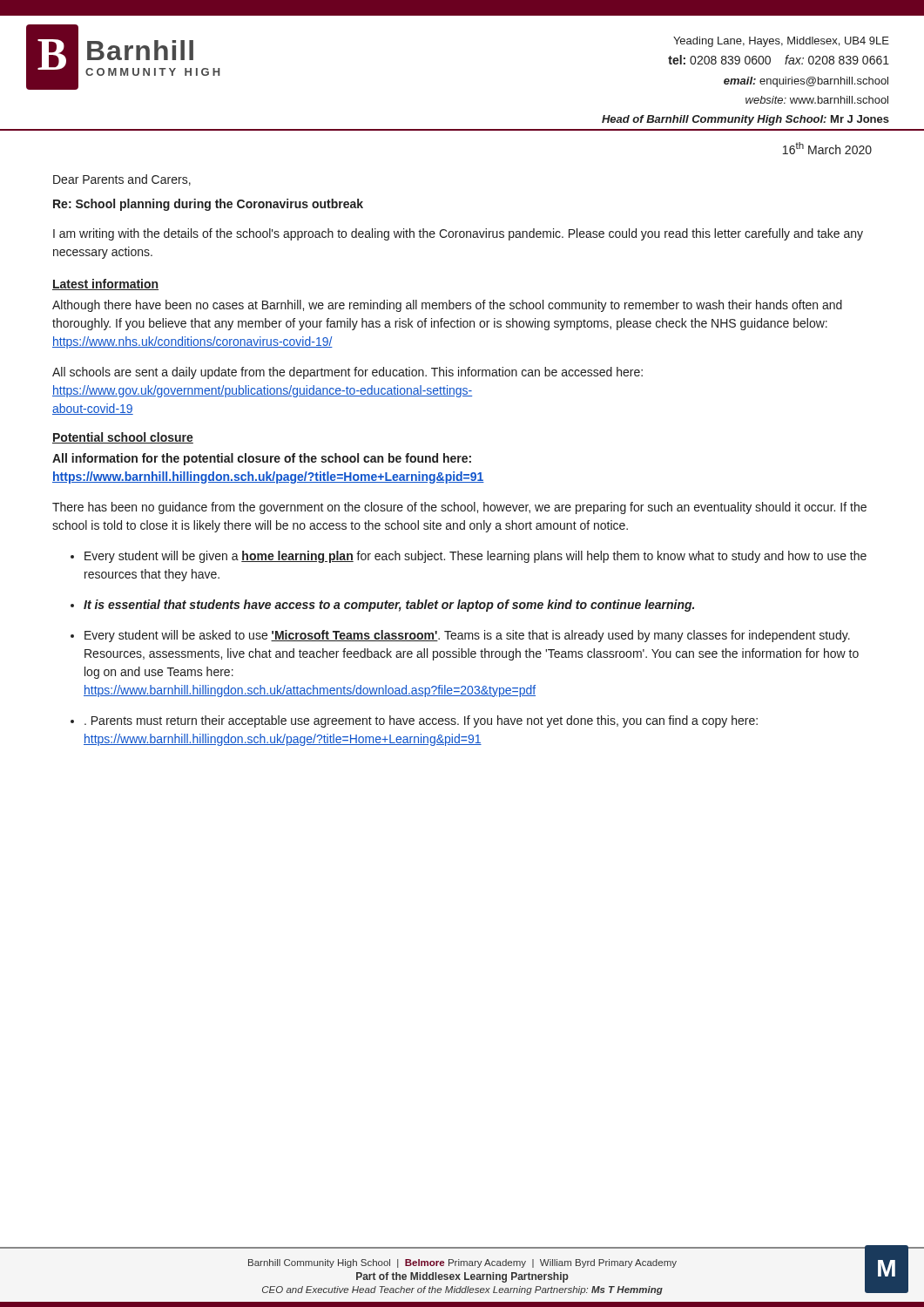Where does it say "Potential school closure"?

[x=123, y=437]
